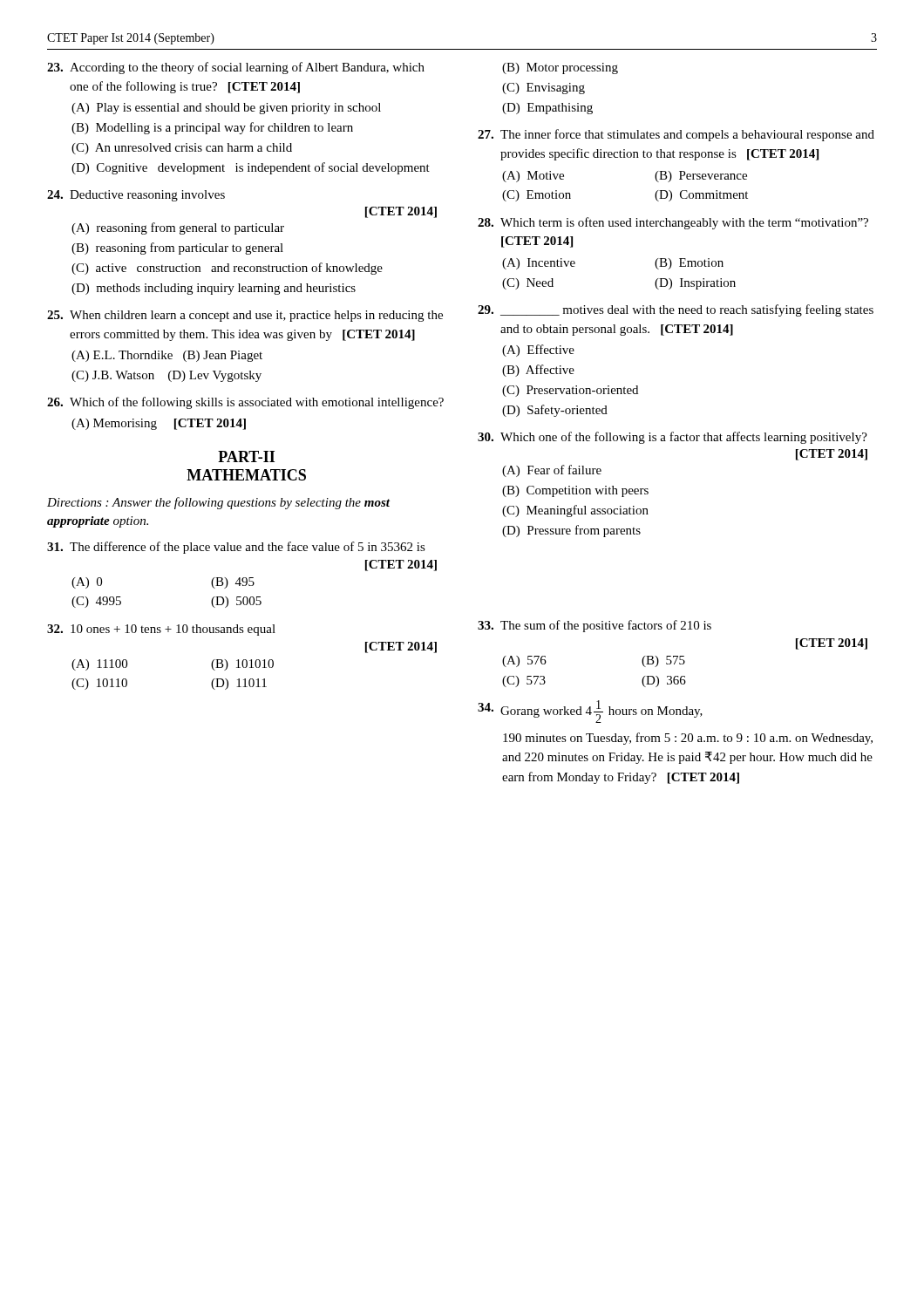Image resolution: width=924 pixels, height=1308 pixels.
Task: Point to the block beginning "27. The inner force"
Action: click(677, 165)
